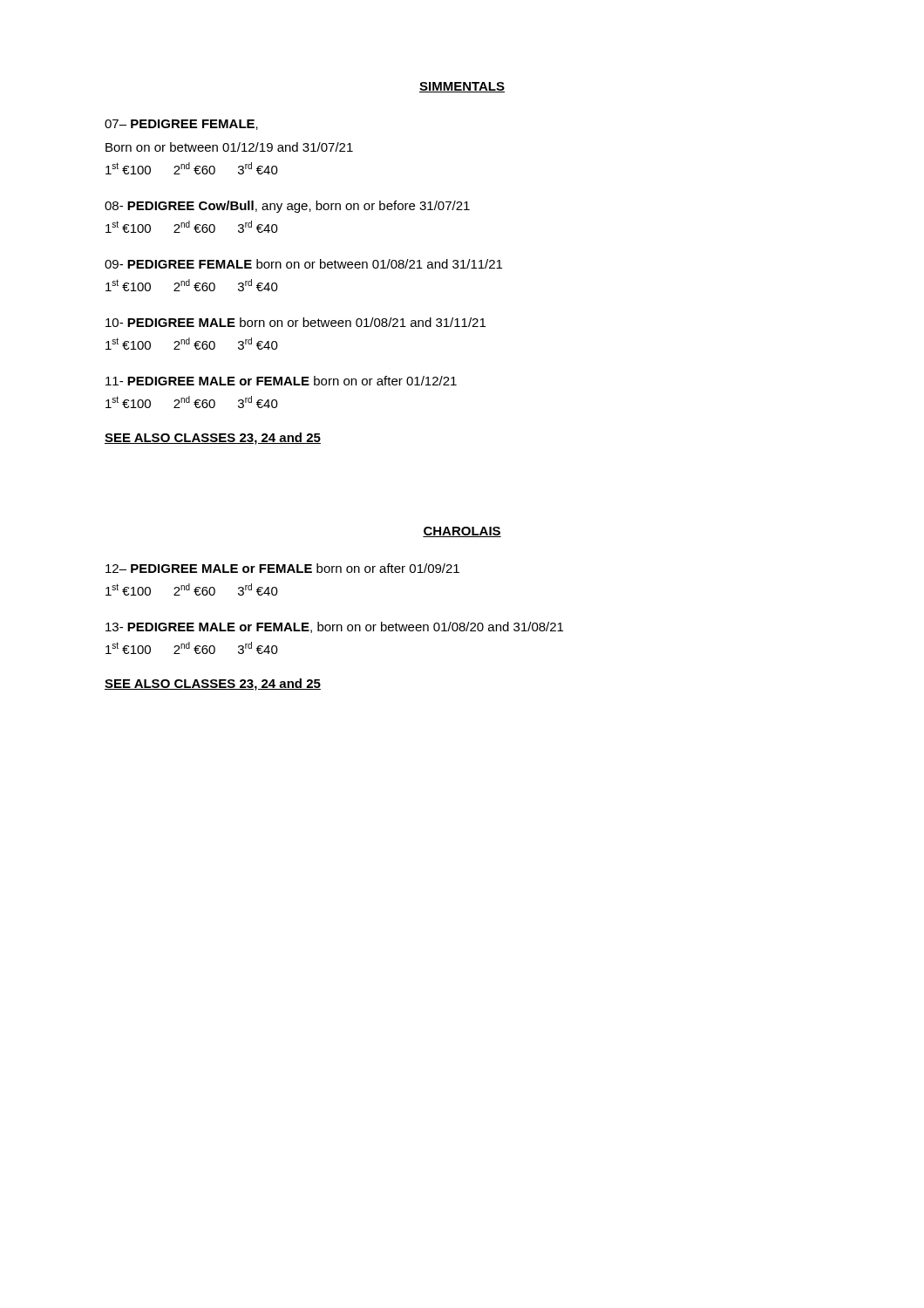Click on the text block starting "09- PEDIGREE FEMALE born on or between 01/08/21"
This screenshot has width=924, height=1308.
tap(462, 276)
